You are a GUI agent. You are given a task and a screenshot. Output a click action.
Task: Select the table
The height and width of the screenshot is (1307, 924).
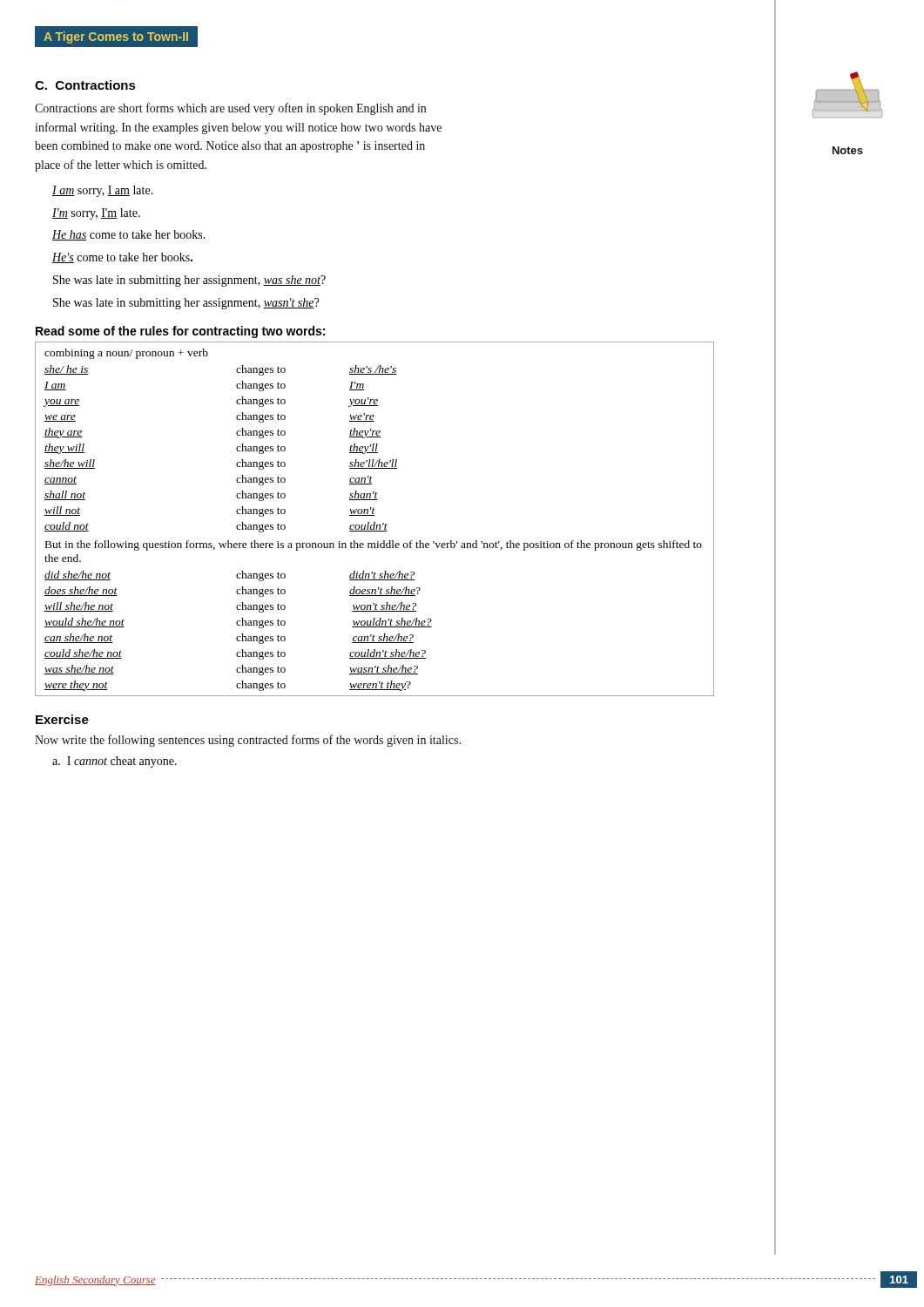[392, 518]
